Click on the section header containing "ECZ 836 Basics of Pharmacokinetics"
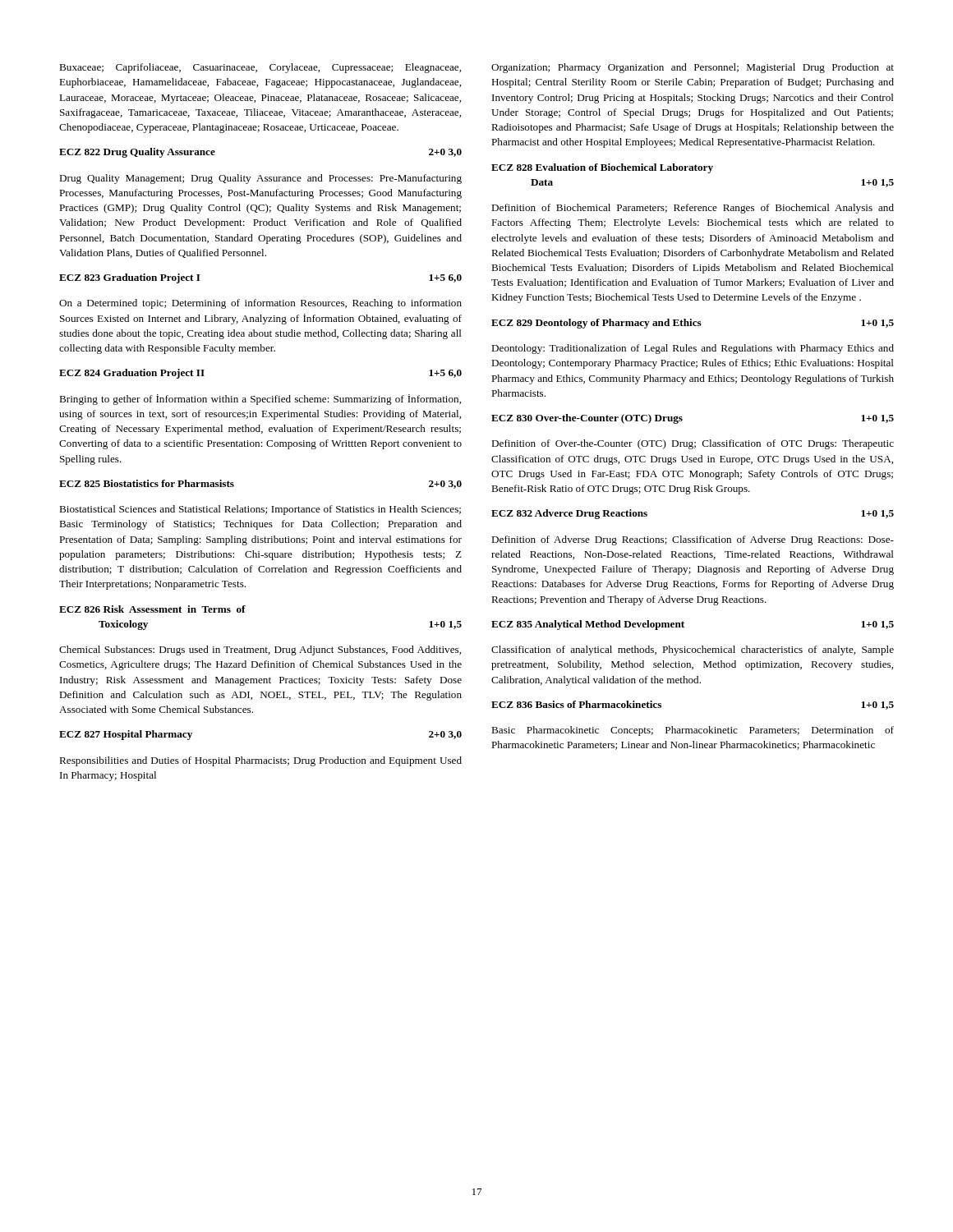 571,705
